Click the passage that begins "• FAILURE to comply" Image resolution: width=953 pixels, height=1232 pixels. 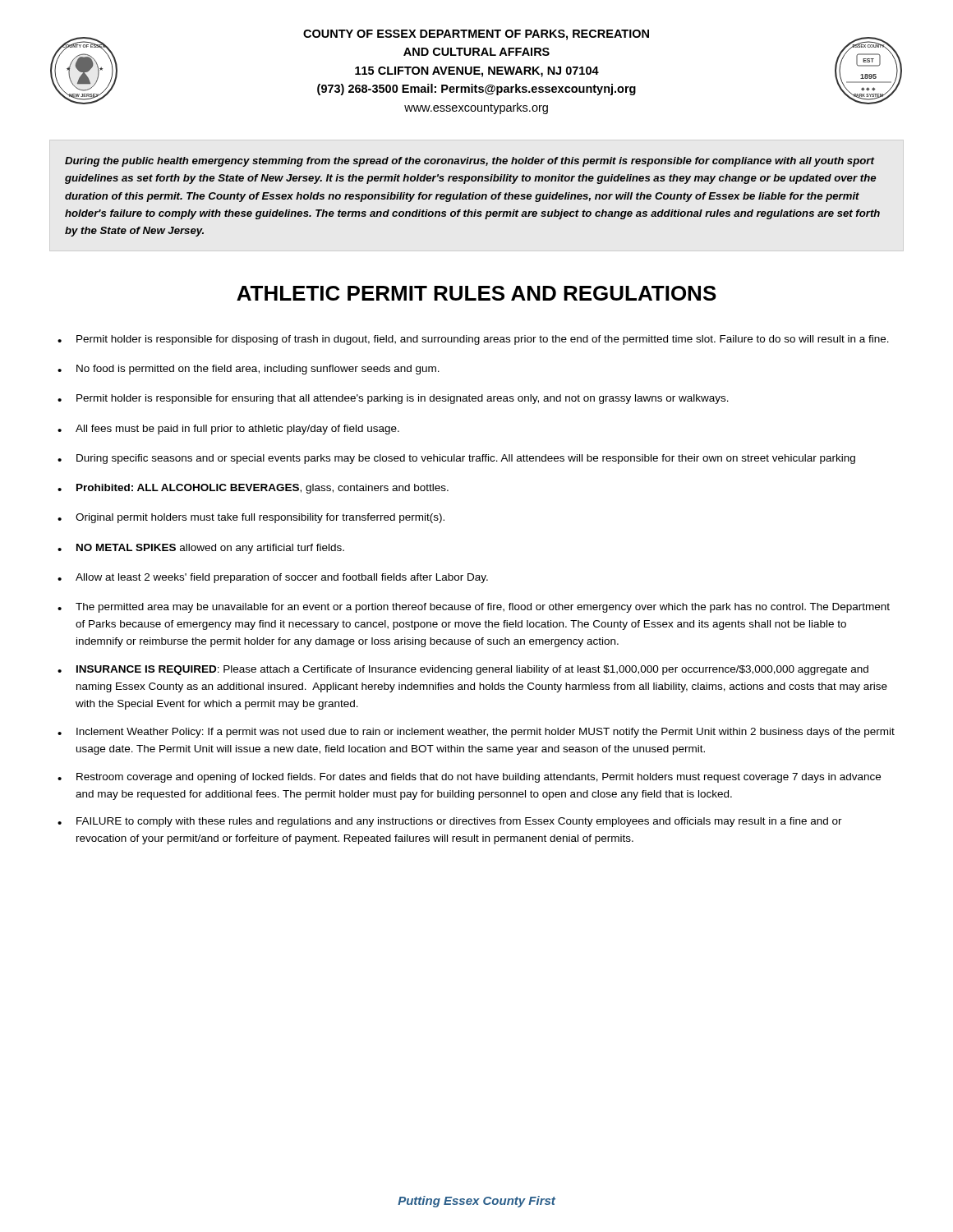tap(476, 831)
